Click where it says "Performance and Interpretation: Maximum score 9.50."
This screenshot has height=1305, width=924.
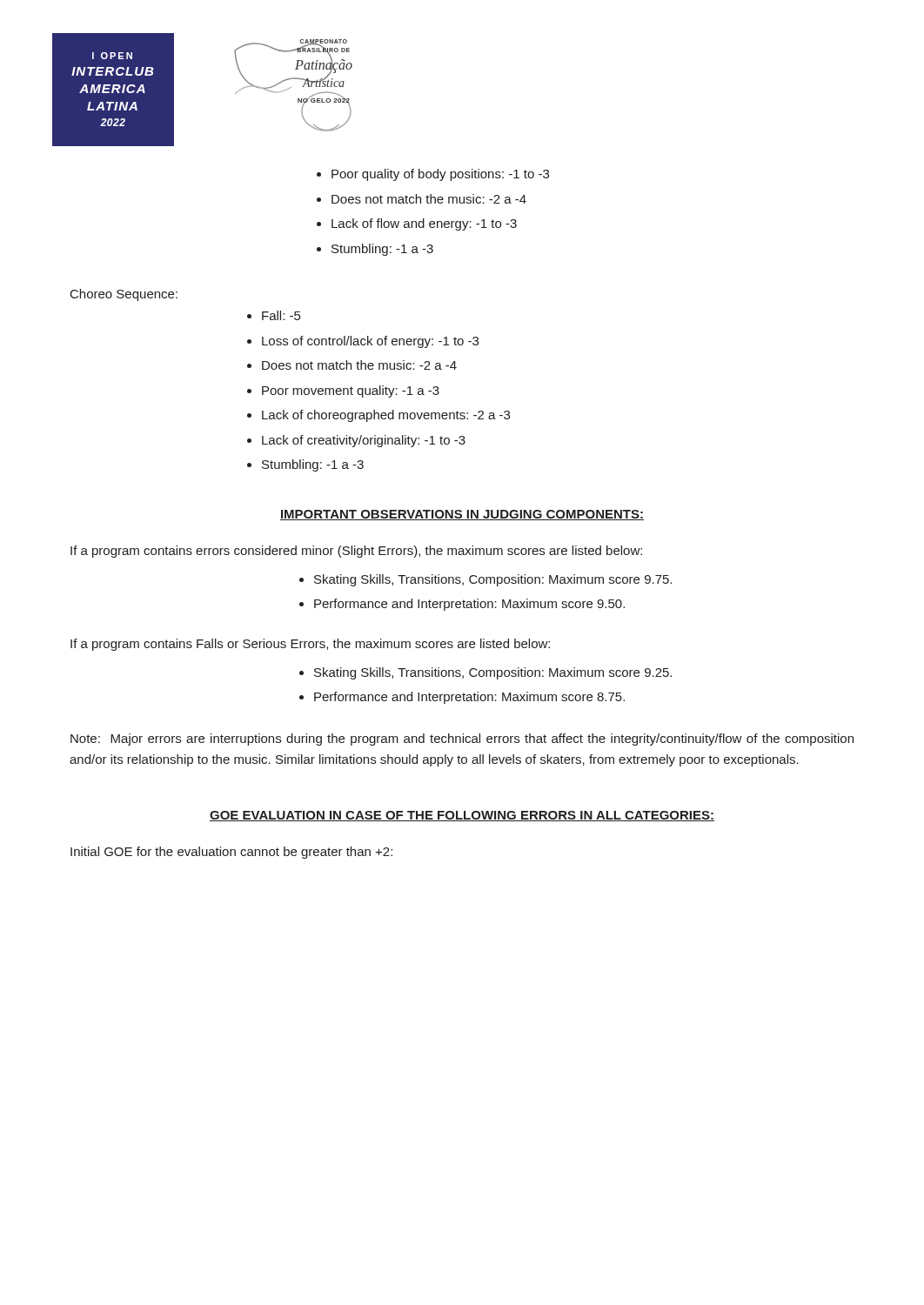pos(470,603)
